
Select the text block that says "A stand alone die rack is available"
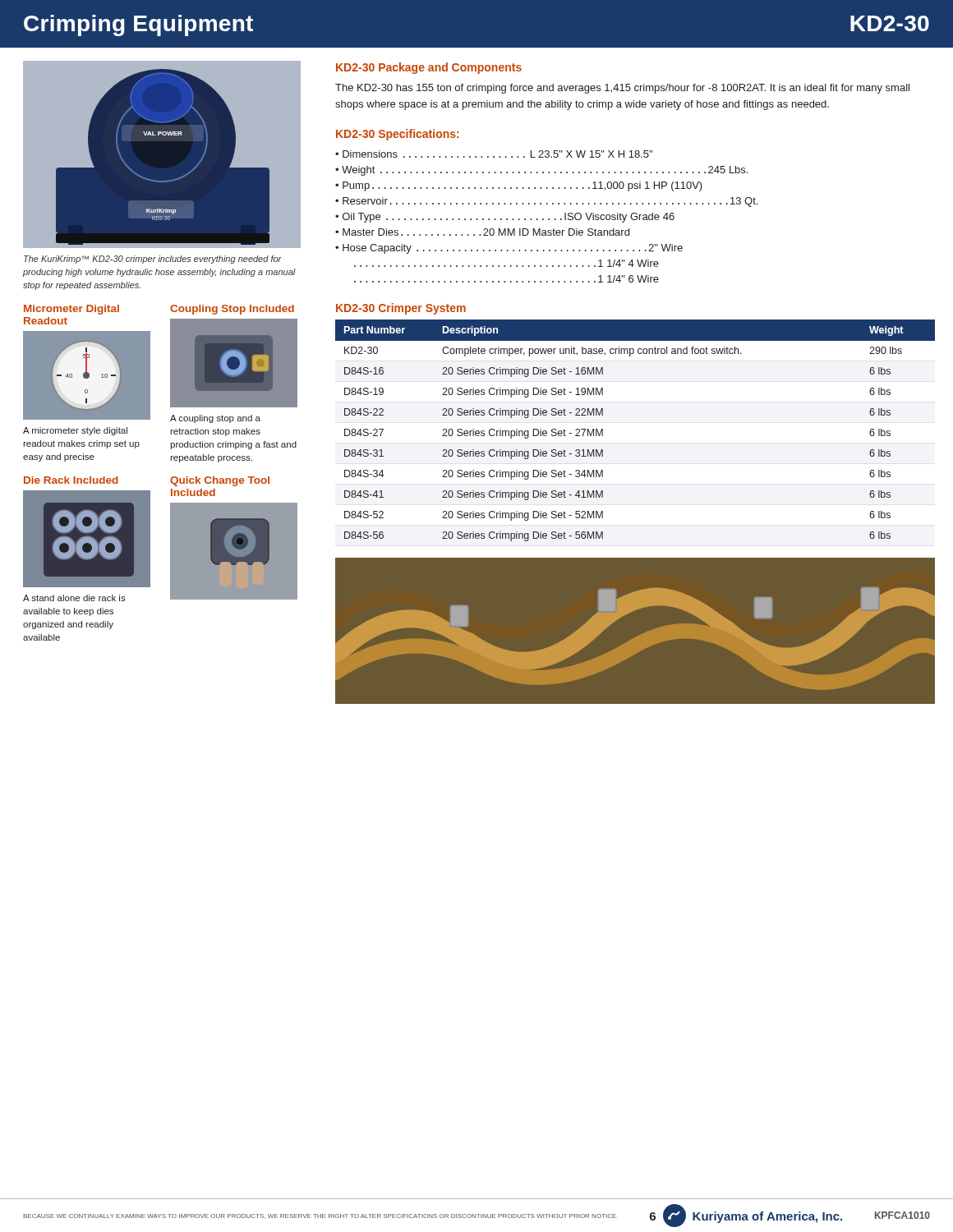74,618
